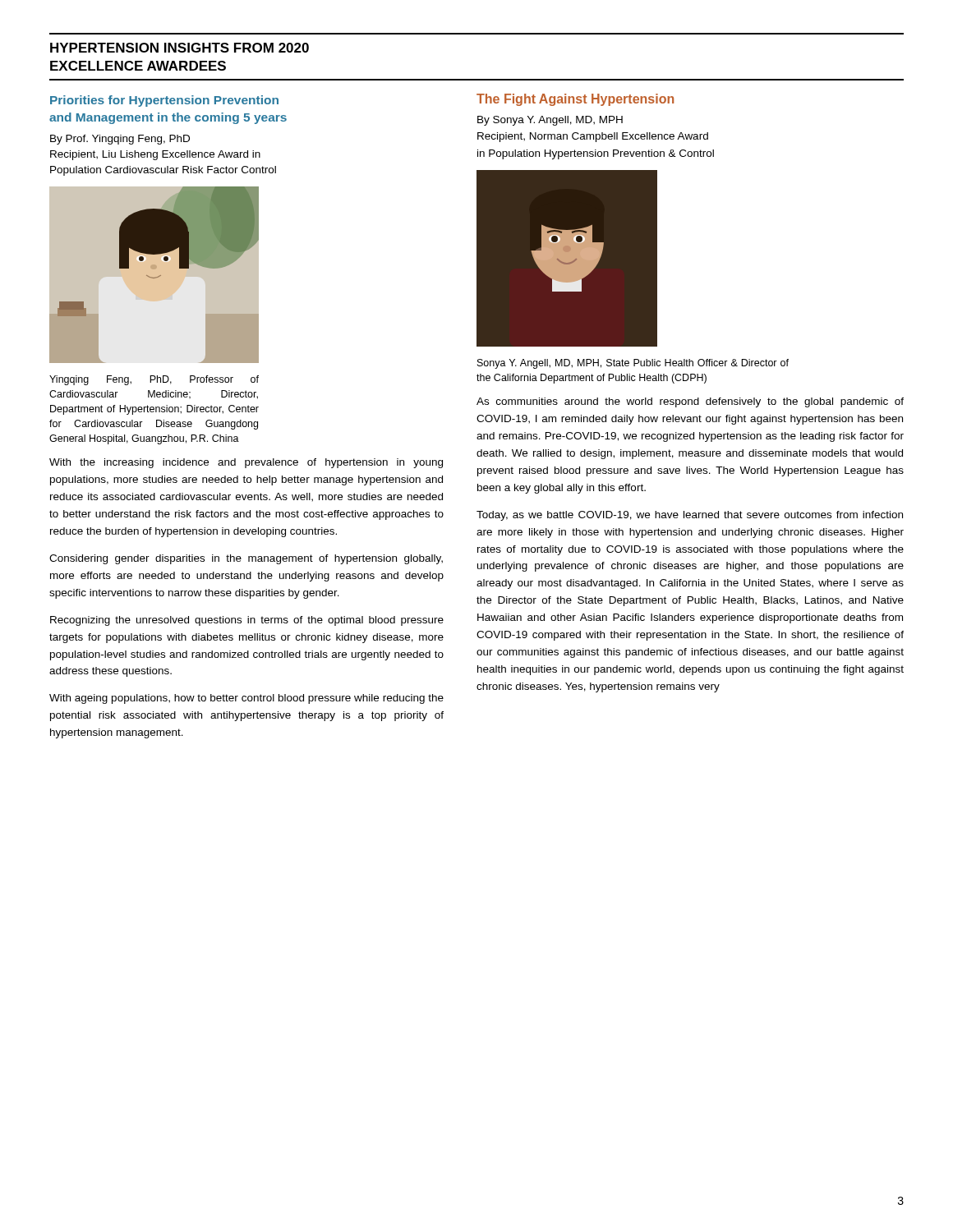953x1232 pixels.
Task: Locate the block of text that opens with "By Prof. Yingqing Feng, PhD Recipient, Liu Lisheng"
Action: point(163,154)
